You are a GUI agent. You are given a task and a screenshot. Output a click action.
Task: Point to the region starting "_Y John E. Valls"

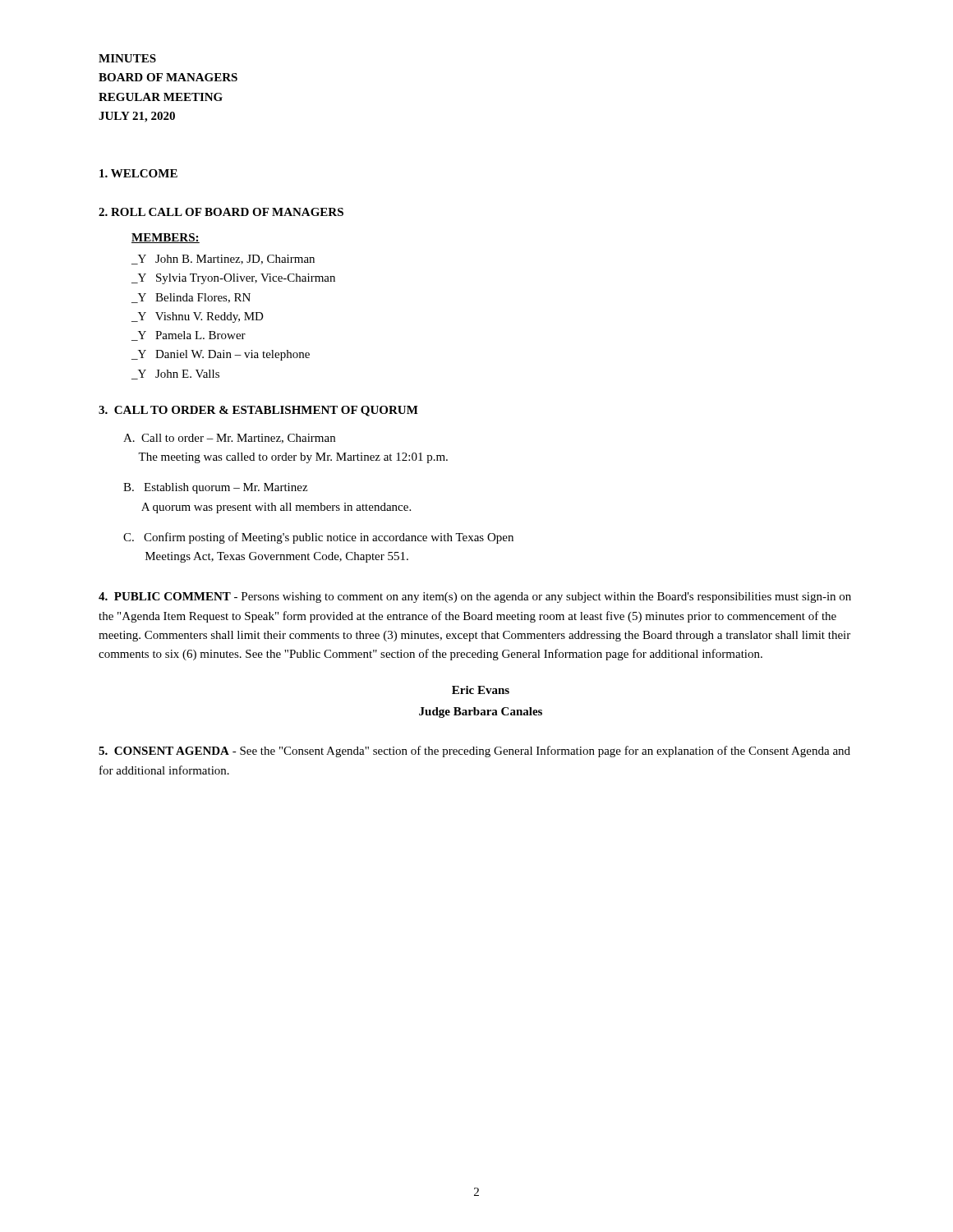point(176,373)
